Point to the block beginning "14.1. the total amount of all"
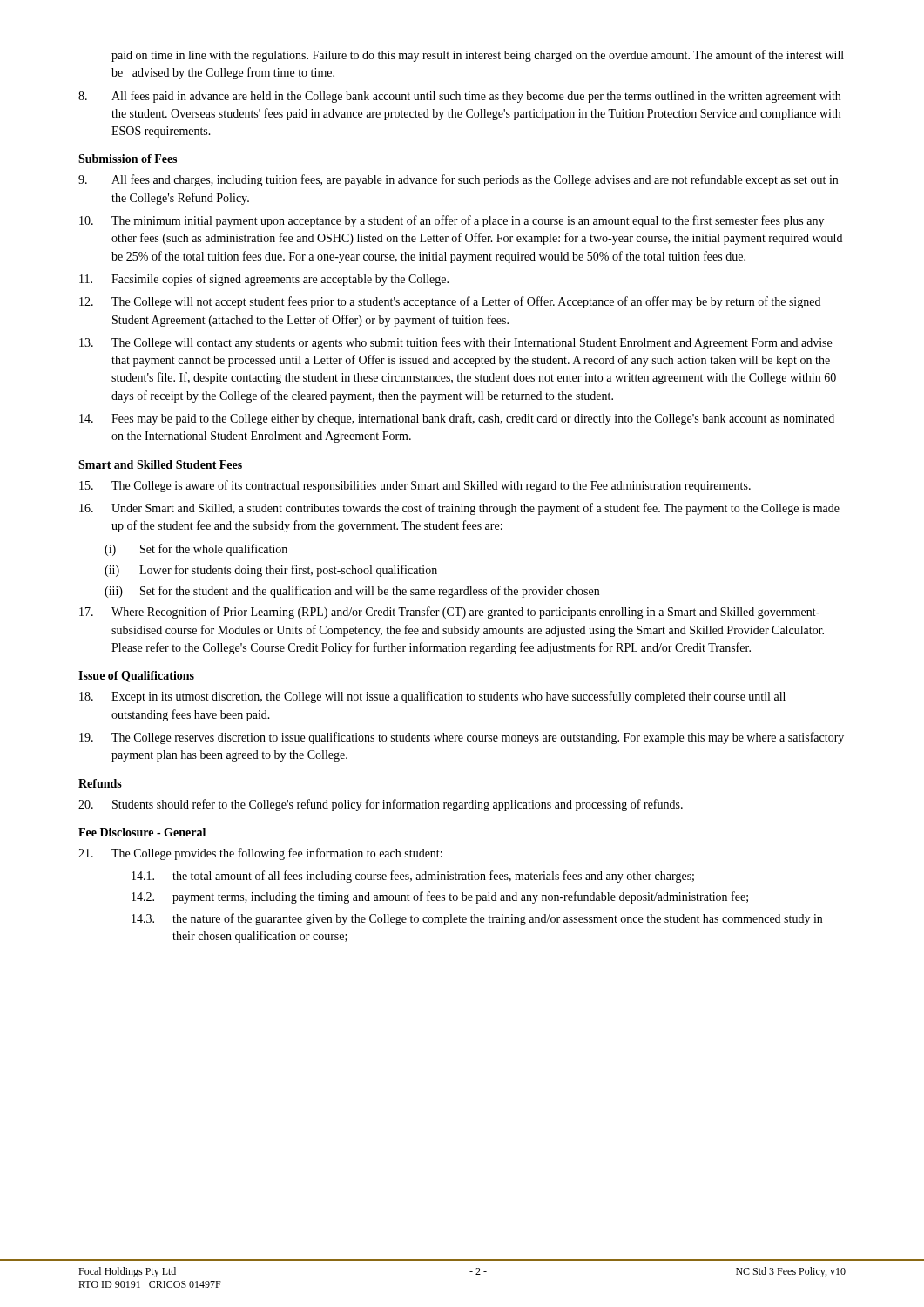The height and width of the screenshot is (1307, 924). [x=488, y=877]
